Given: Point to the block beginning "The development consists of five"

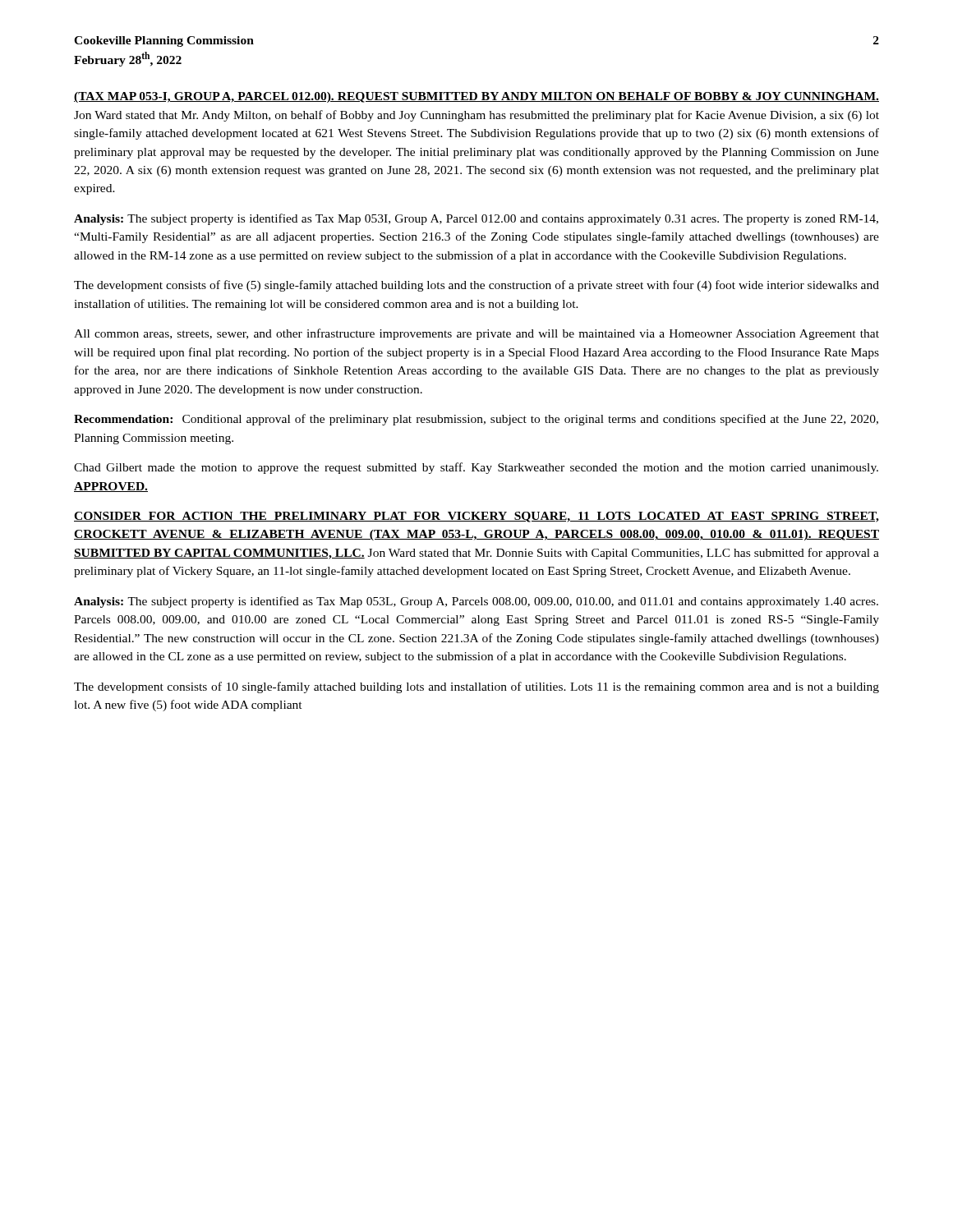Looking at the screenshot, I should tap(476, 295).
